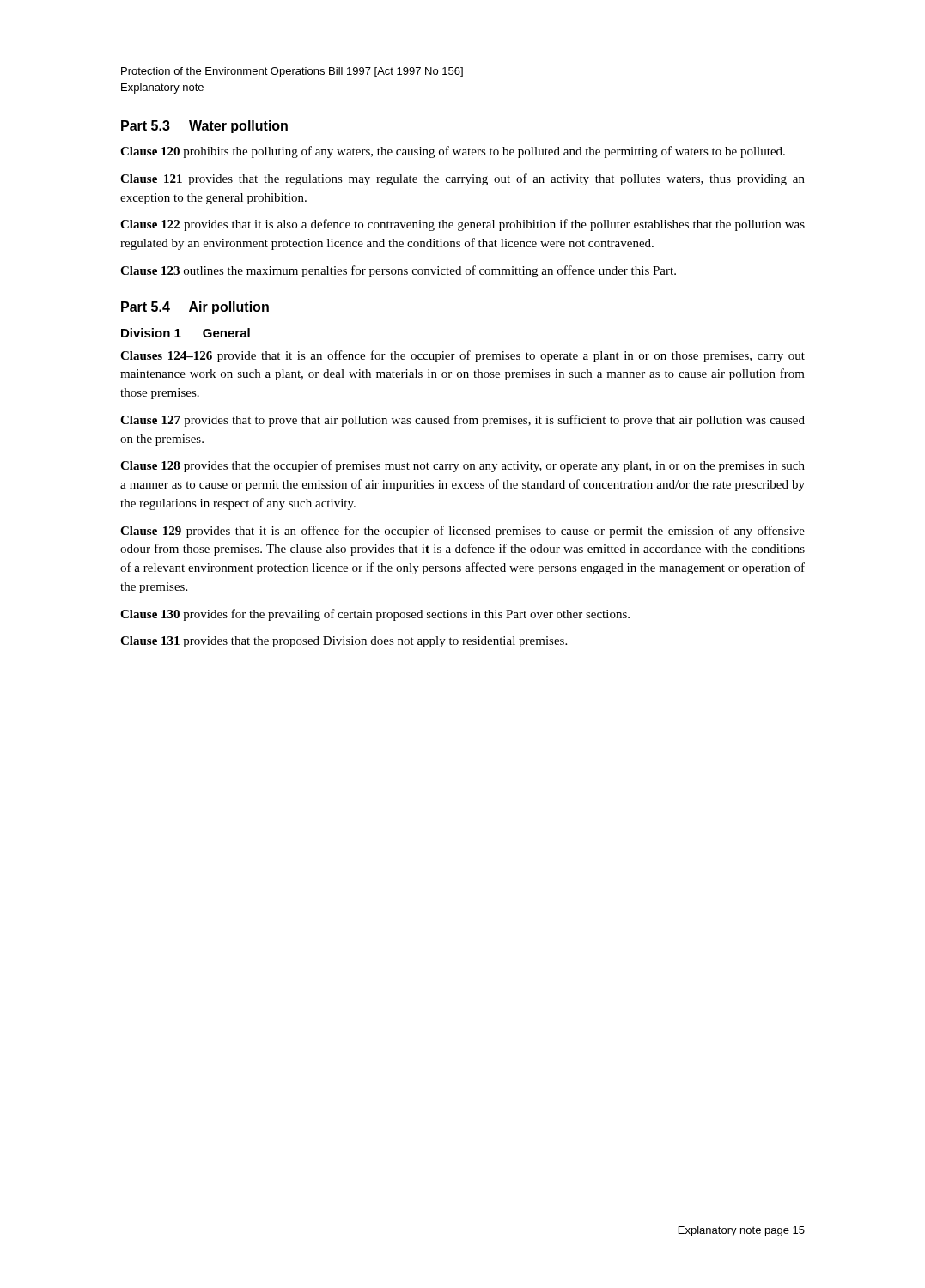
Task: Locate the text "Part 5.4 Air pollution"
Action: 195,307
